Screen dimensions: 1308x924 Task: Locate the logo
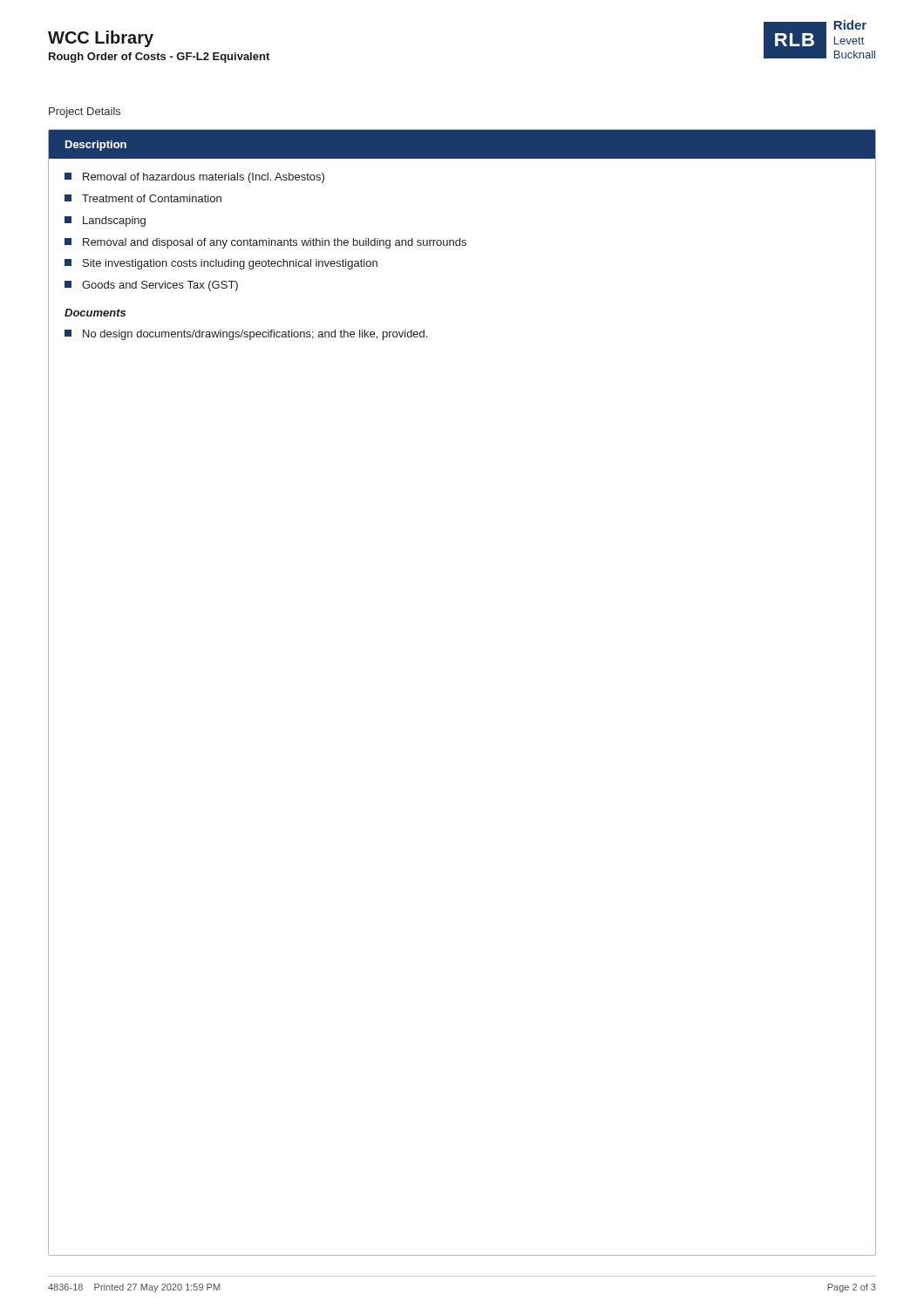[x=820, y=40]
